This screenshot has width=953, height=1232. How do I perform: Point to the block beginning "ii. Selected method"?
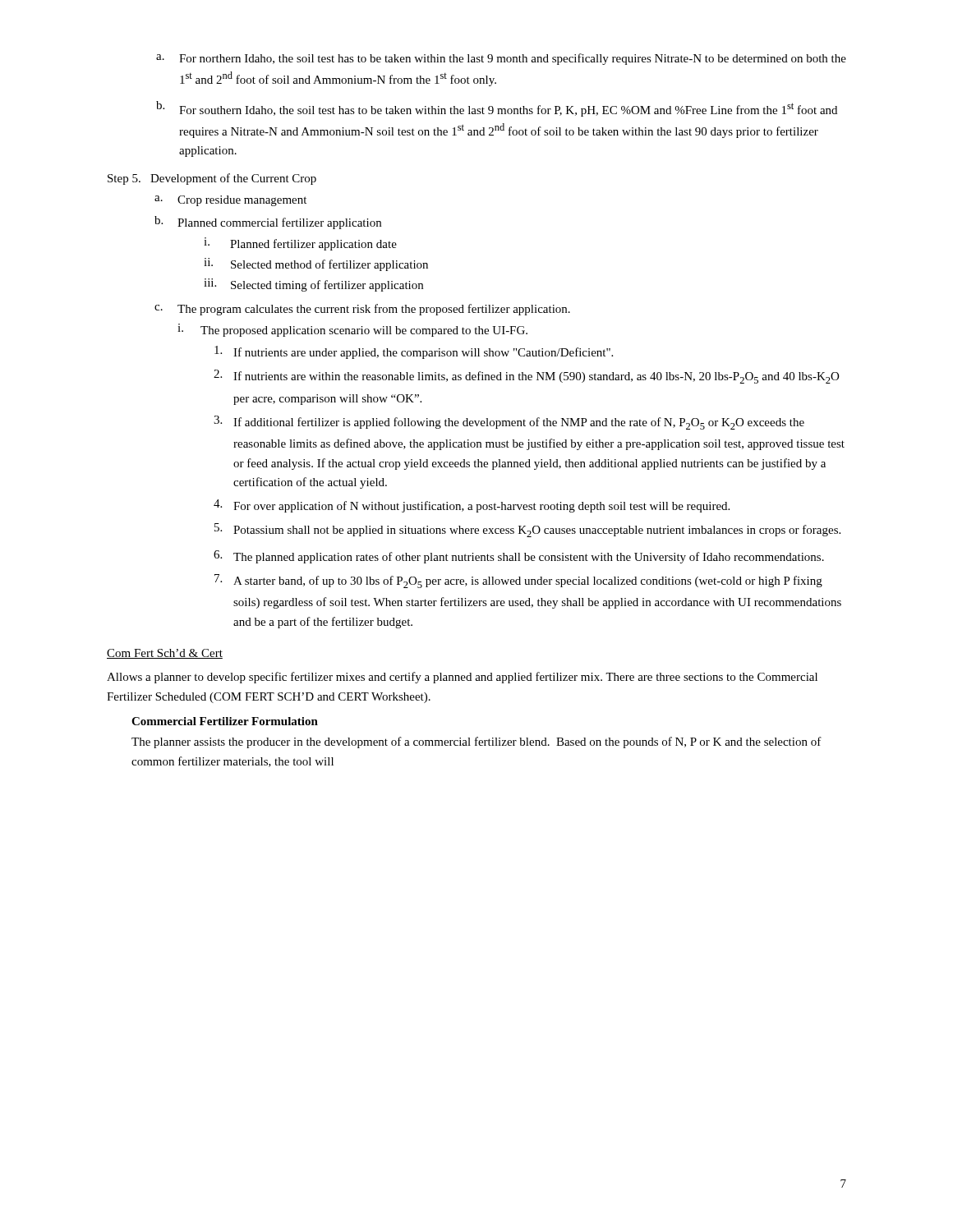pyautogui.click(x=316, y=264)
